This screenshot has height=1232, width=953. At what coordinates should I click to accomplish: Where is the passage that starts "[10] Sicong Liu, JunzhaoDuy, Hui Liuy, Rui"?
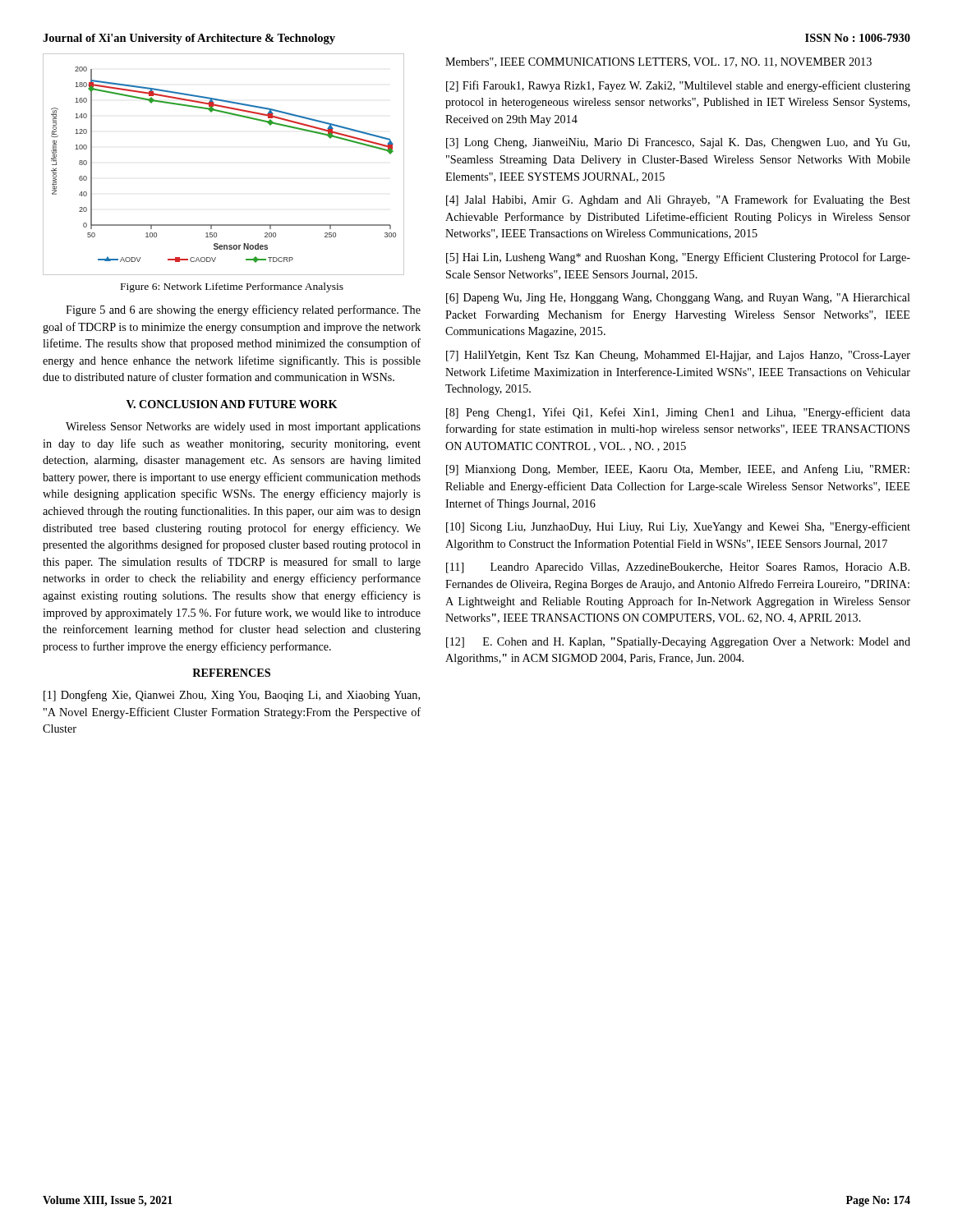[678, 535]
